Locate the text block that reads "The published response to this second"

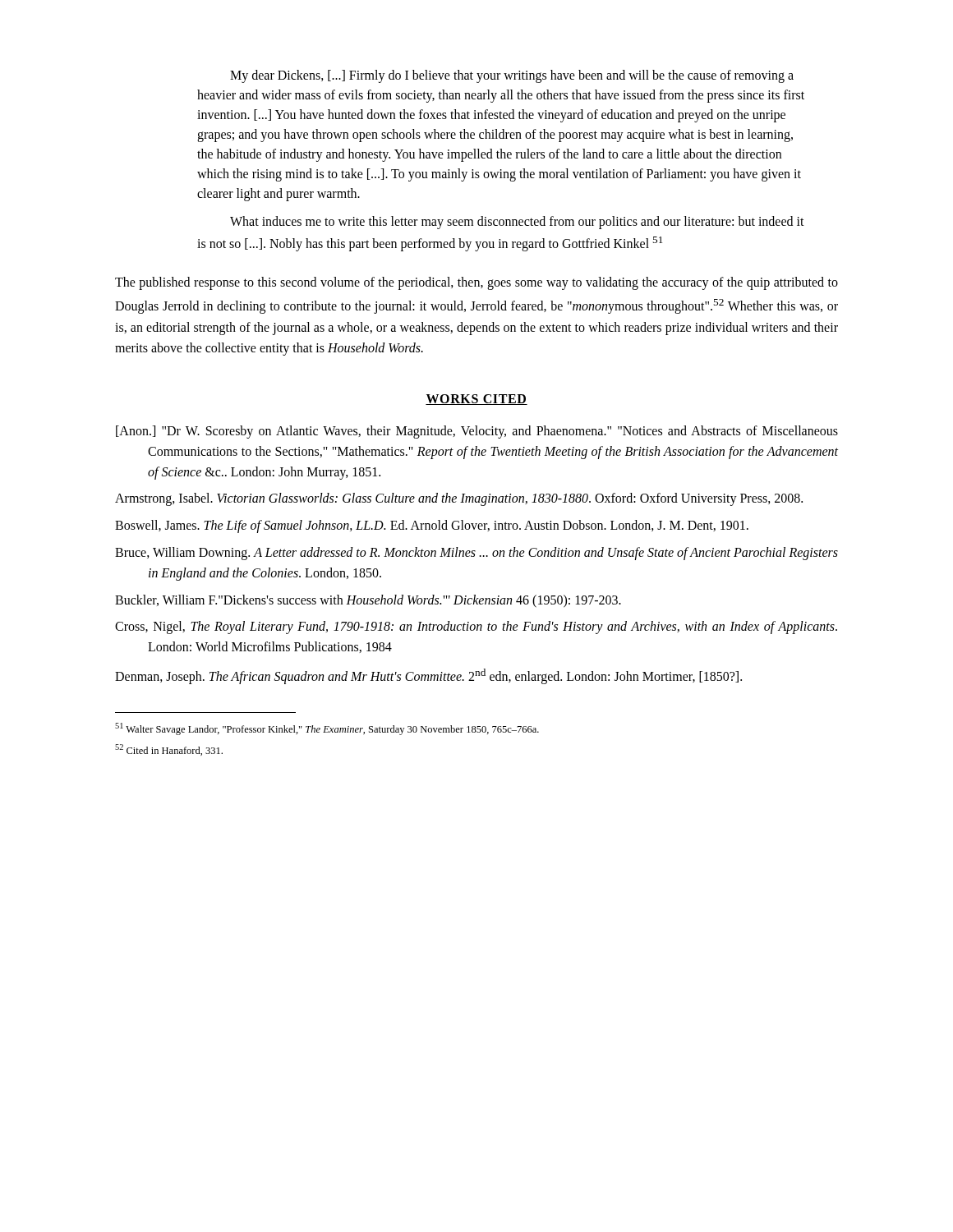(x=476, y=315)
